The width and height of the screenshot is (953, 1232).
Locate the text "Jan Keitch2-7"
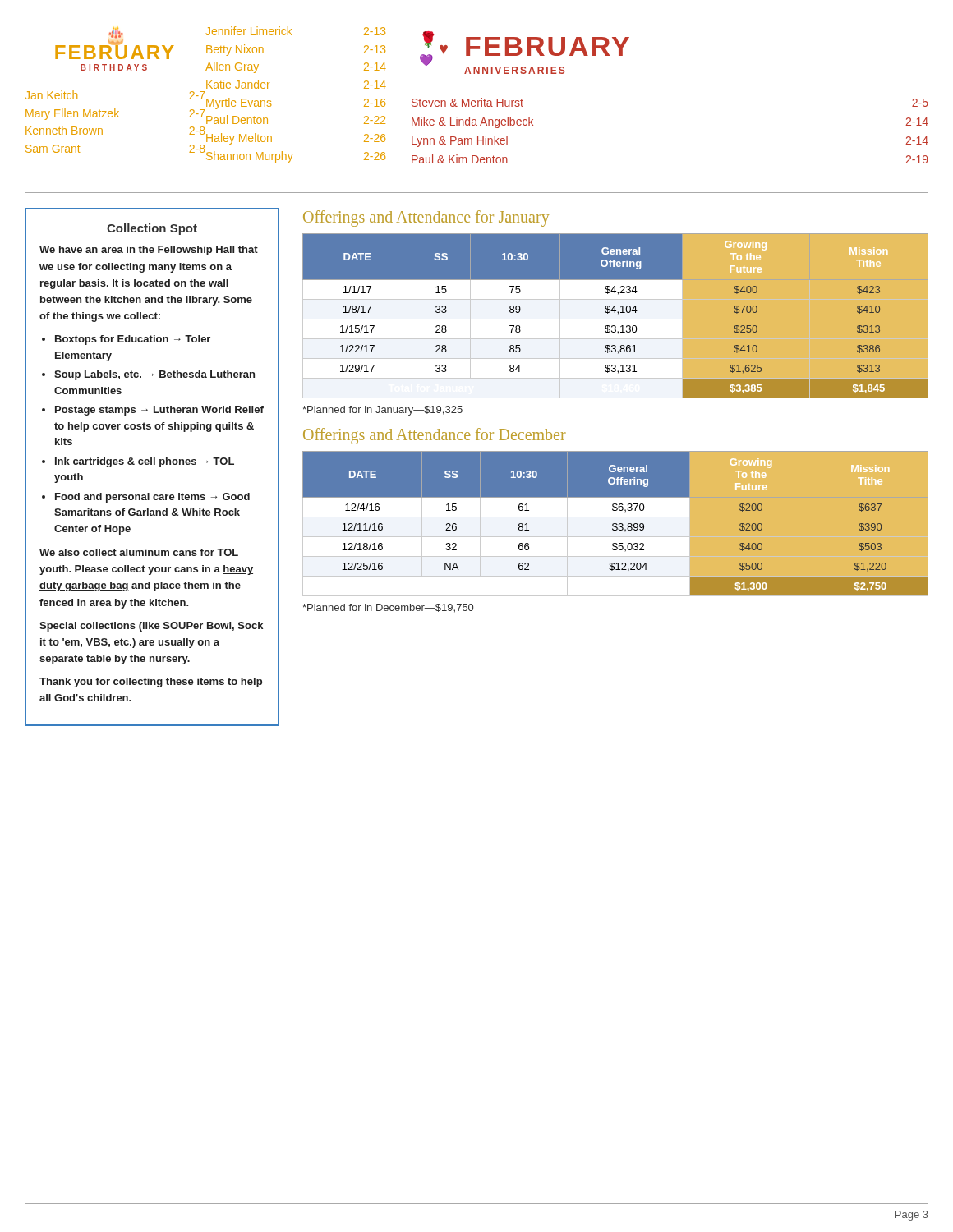click(x=51, y=94)
